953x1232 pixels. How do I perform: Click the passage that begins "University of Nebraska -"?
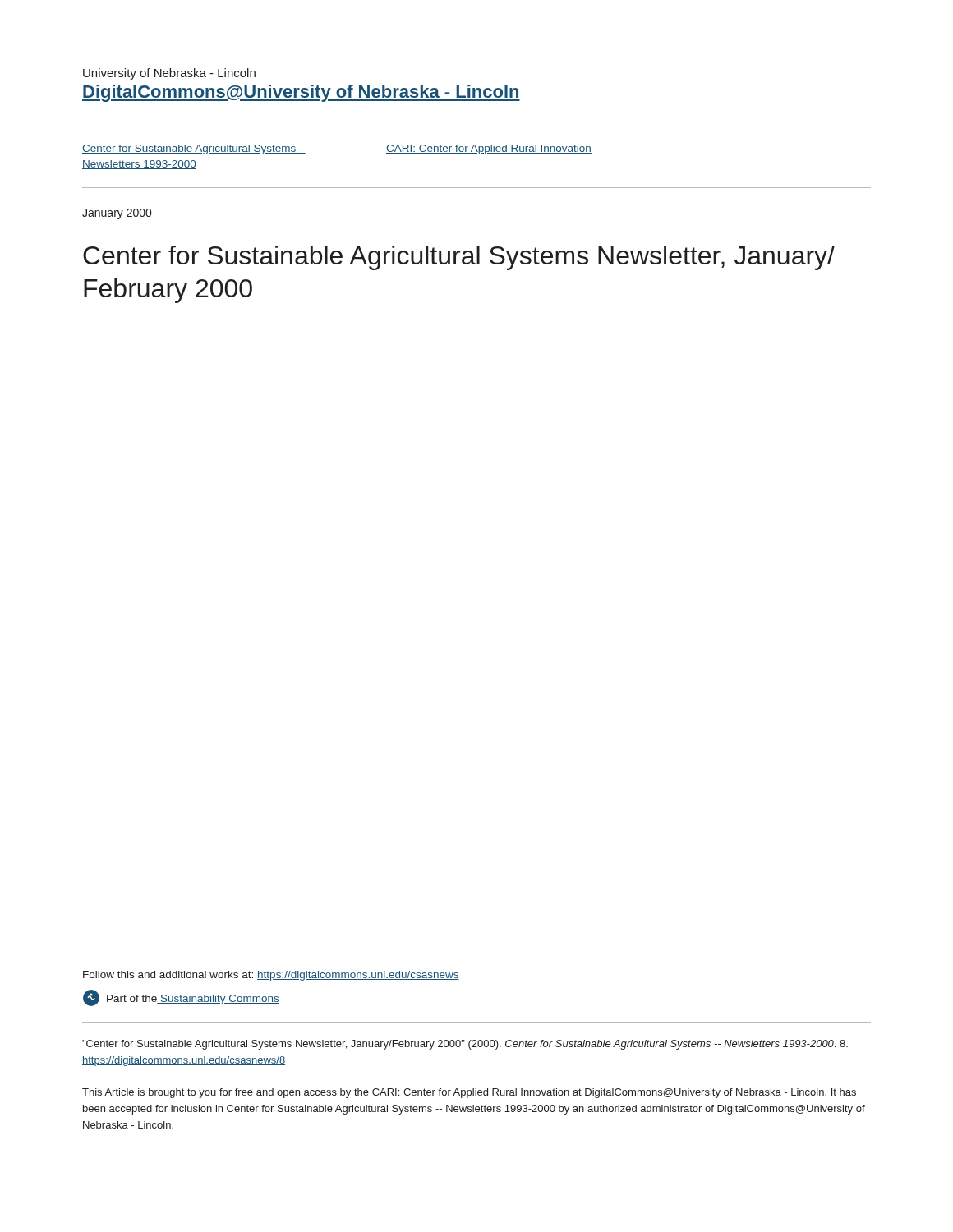pos(169,73)
